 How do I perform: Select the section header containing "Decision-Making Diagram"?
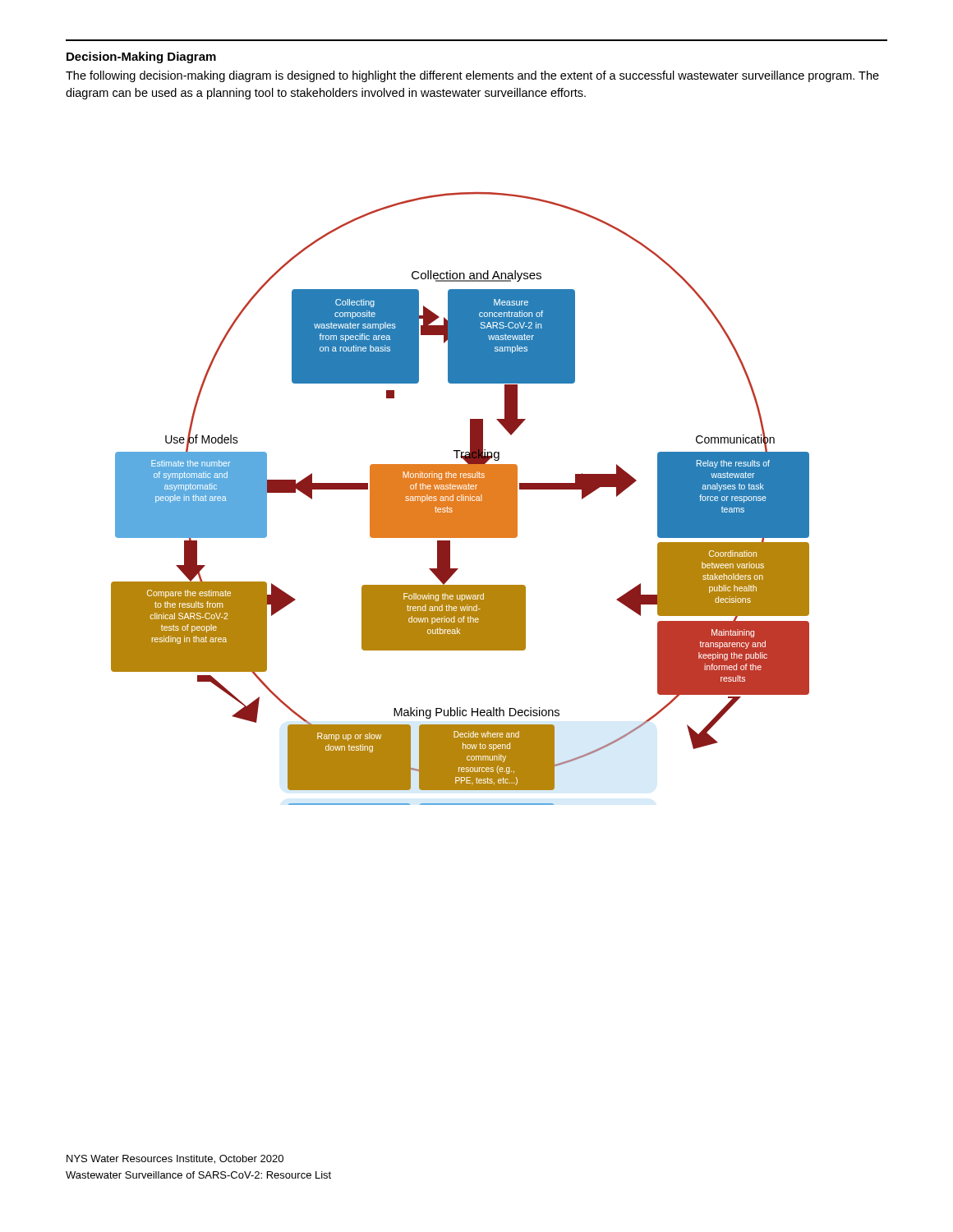pyautogui.click(x=141, y=56)
